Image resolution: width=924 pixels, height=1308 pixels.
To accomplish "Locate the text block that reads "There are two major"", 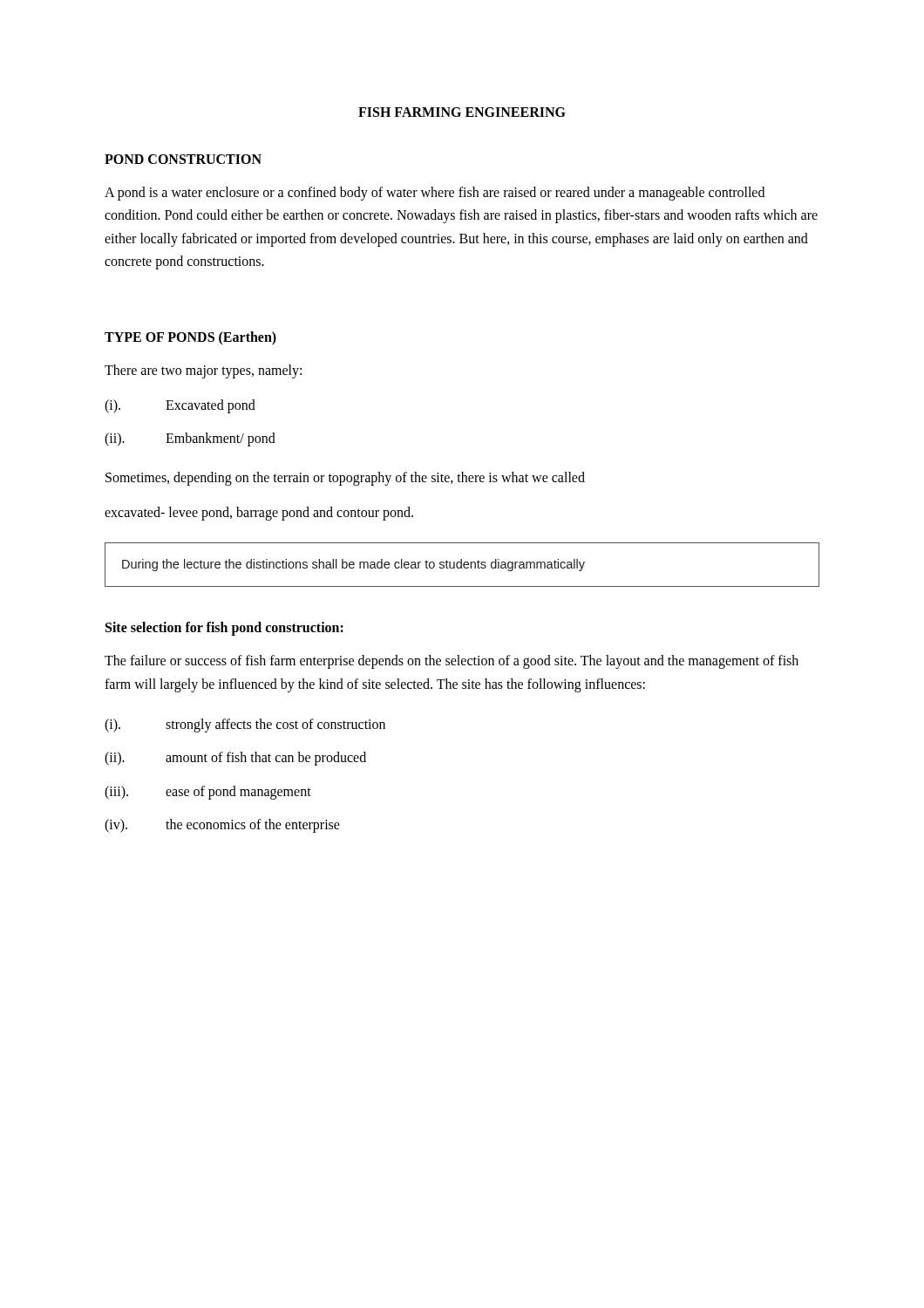I will click(x=204, y=370).
